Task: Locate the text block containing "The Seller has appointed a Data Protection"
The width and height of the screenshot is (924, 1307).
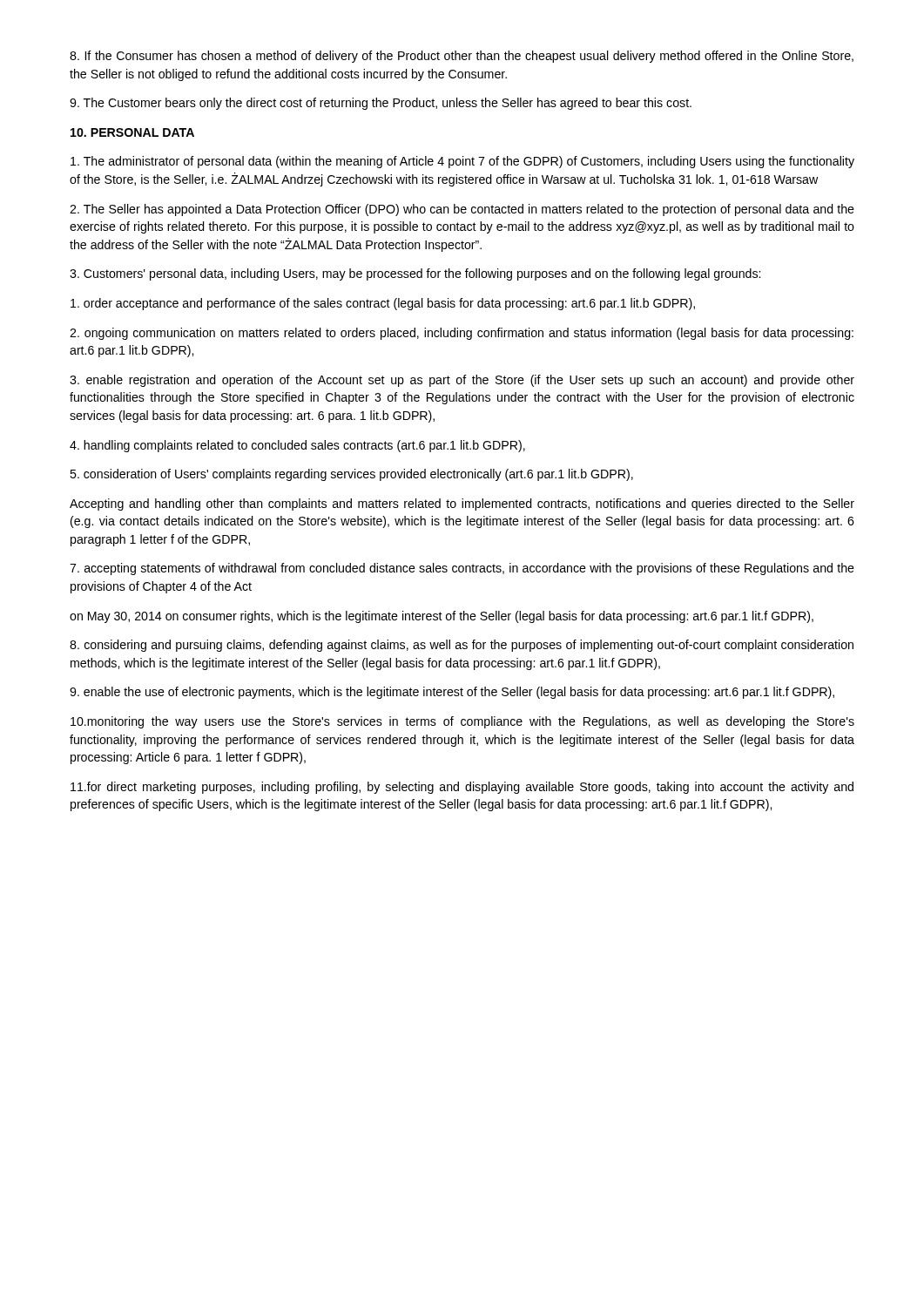Action: pyautogui.click(x=462, y=227)
